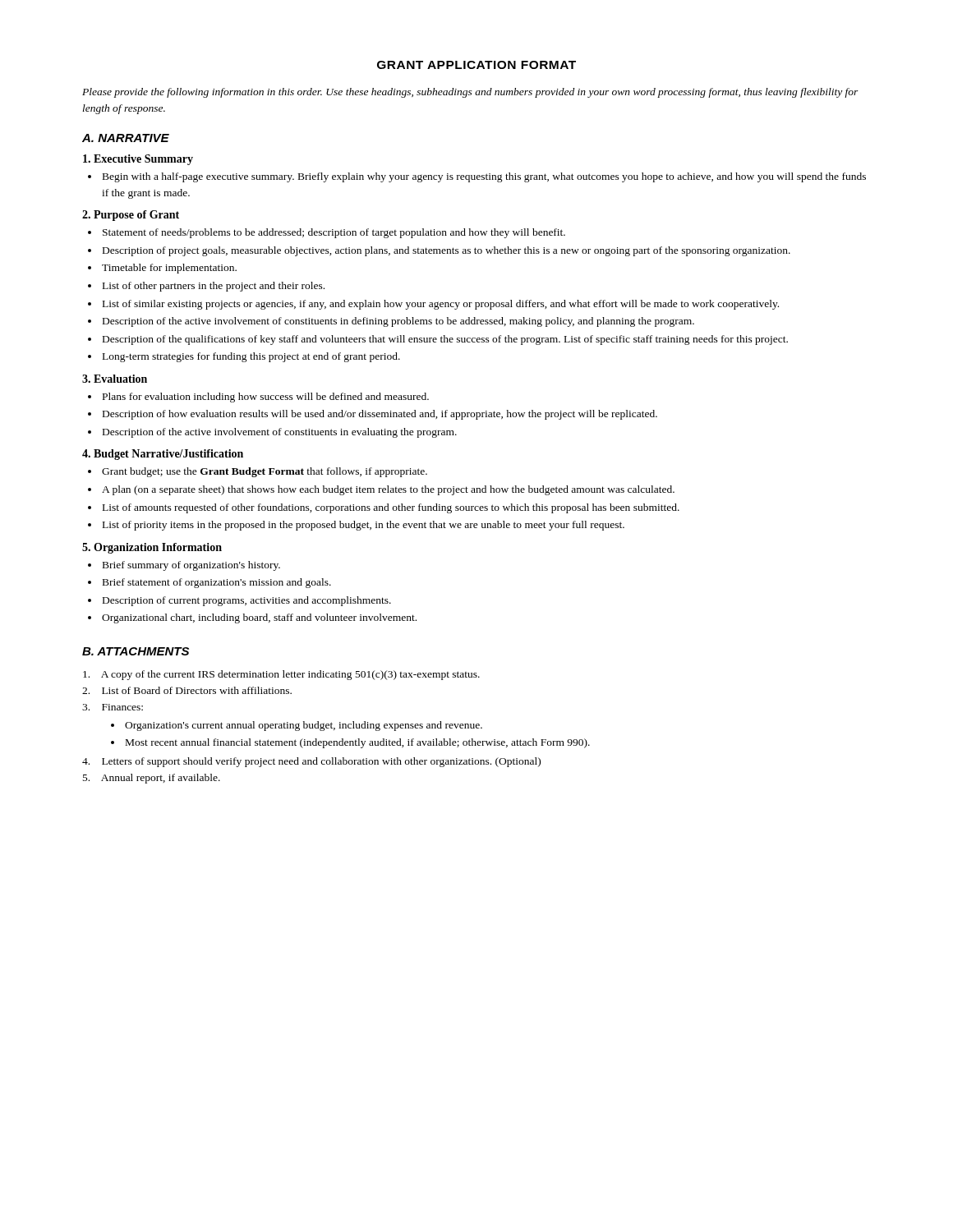Image resolution: width=953 pixels, height=1232 pixels.
Task: Locate the section header with the text "4. Budget Narrative/Justification"
Action: click(x=163, y=454)
